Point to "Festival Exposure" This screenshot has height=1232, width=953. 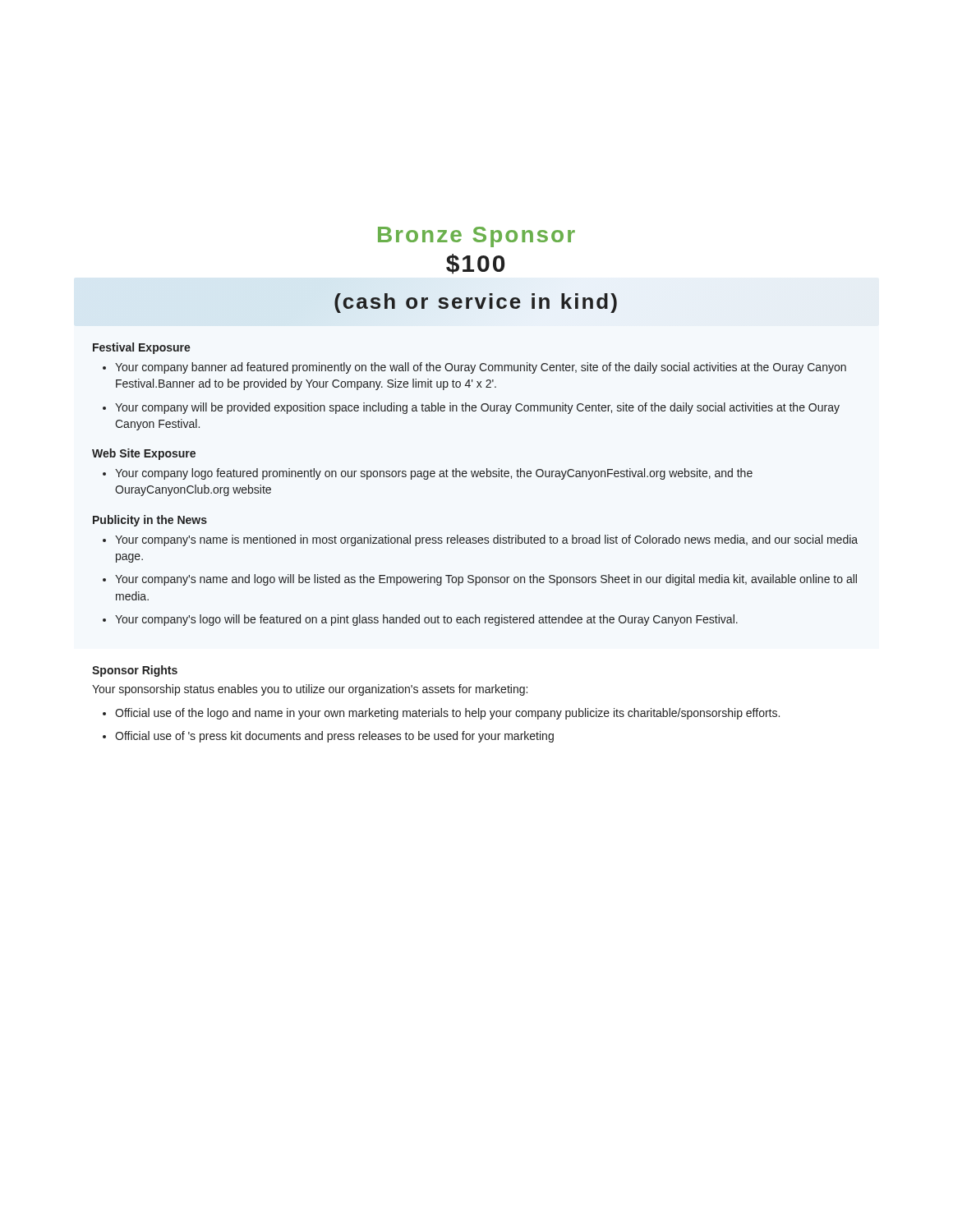pyautogui.click(x=141, y=347)
